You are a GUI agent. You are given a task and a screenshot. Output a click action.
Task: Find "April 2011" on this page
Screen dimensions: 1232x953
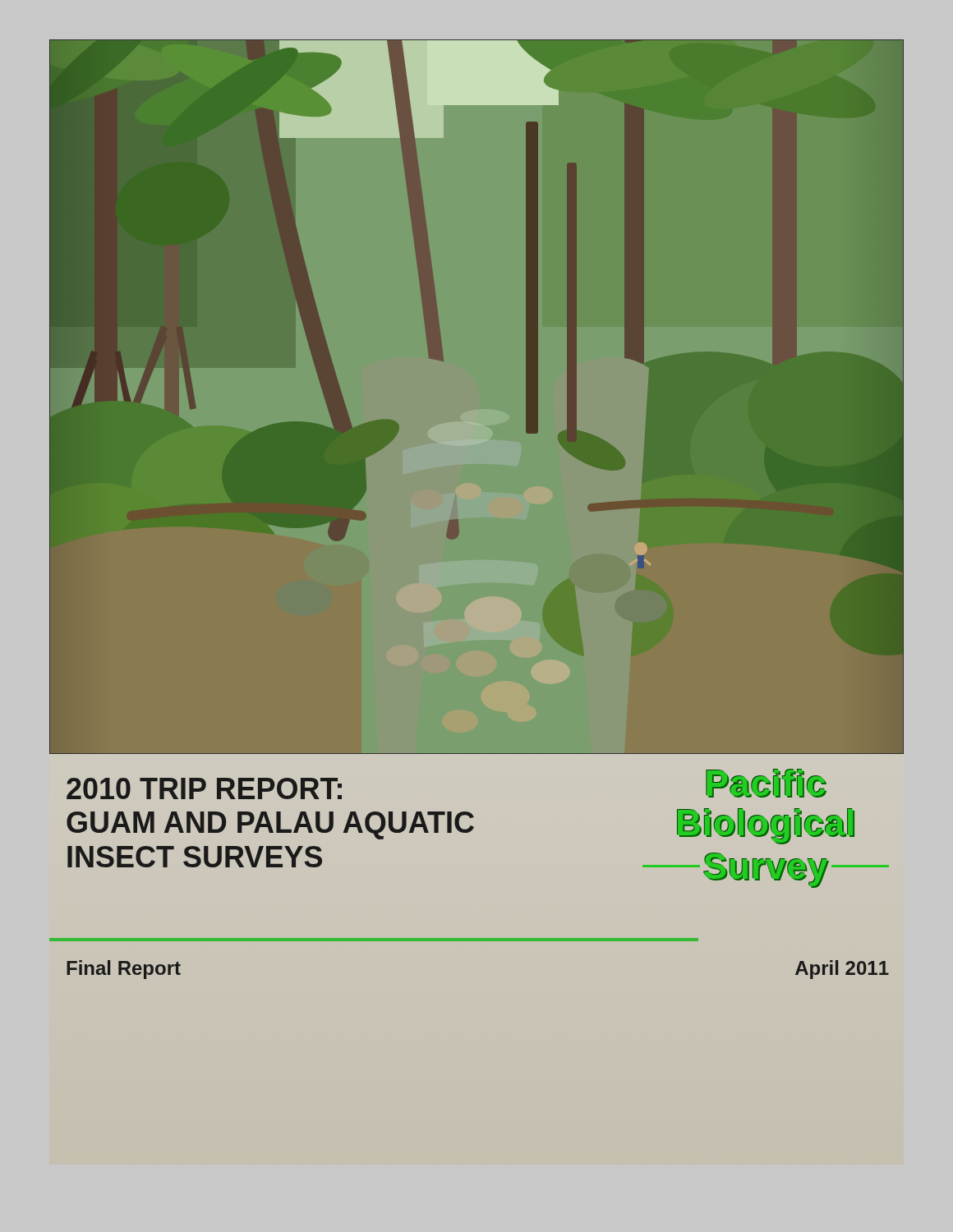842,968
